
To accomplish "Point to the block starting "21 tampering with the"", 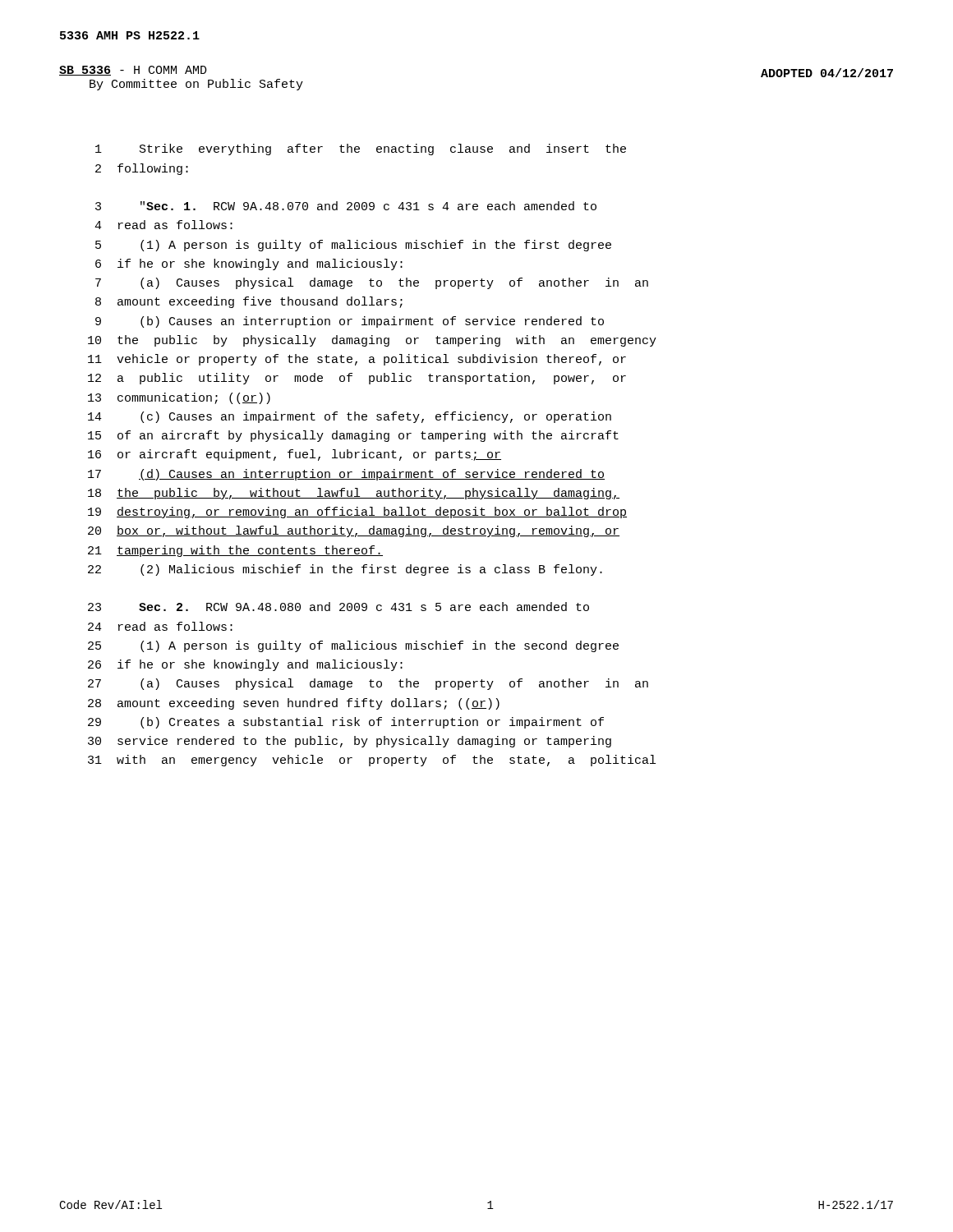I will tap(235, 551).
